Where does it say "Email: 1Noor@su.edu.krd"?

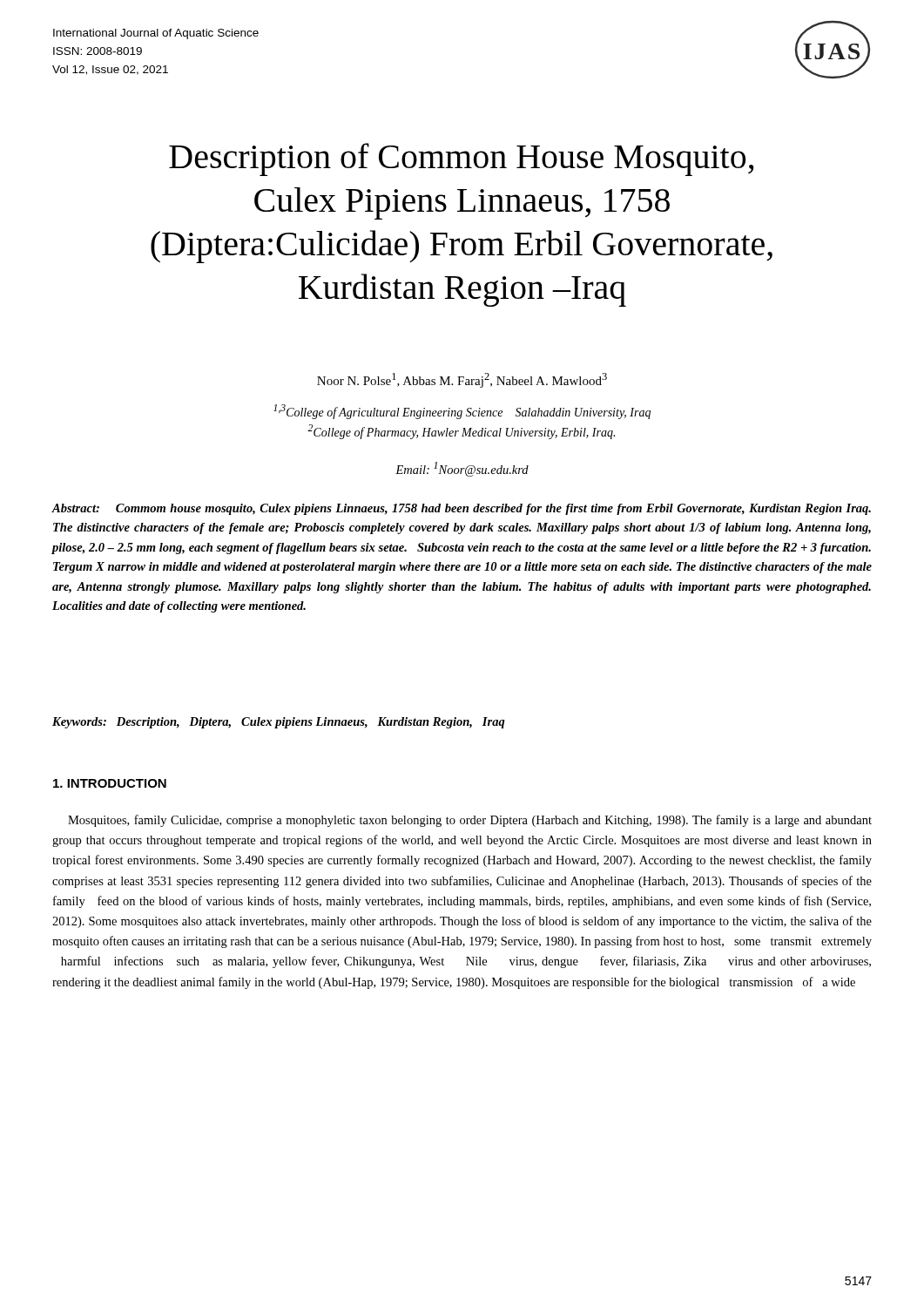(x=462, y=468)
